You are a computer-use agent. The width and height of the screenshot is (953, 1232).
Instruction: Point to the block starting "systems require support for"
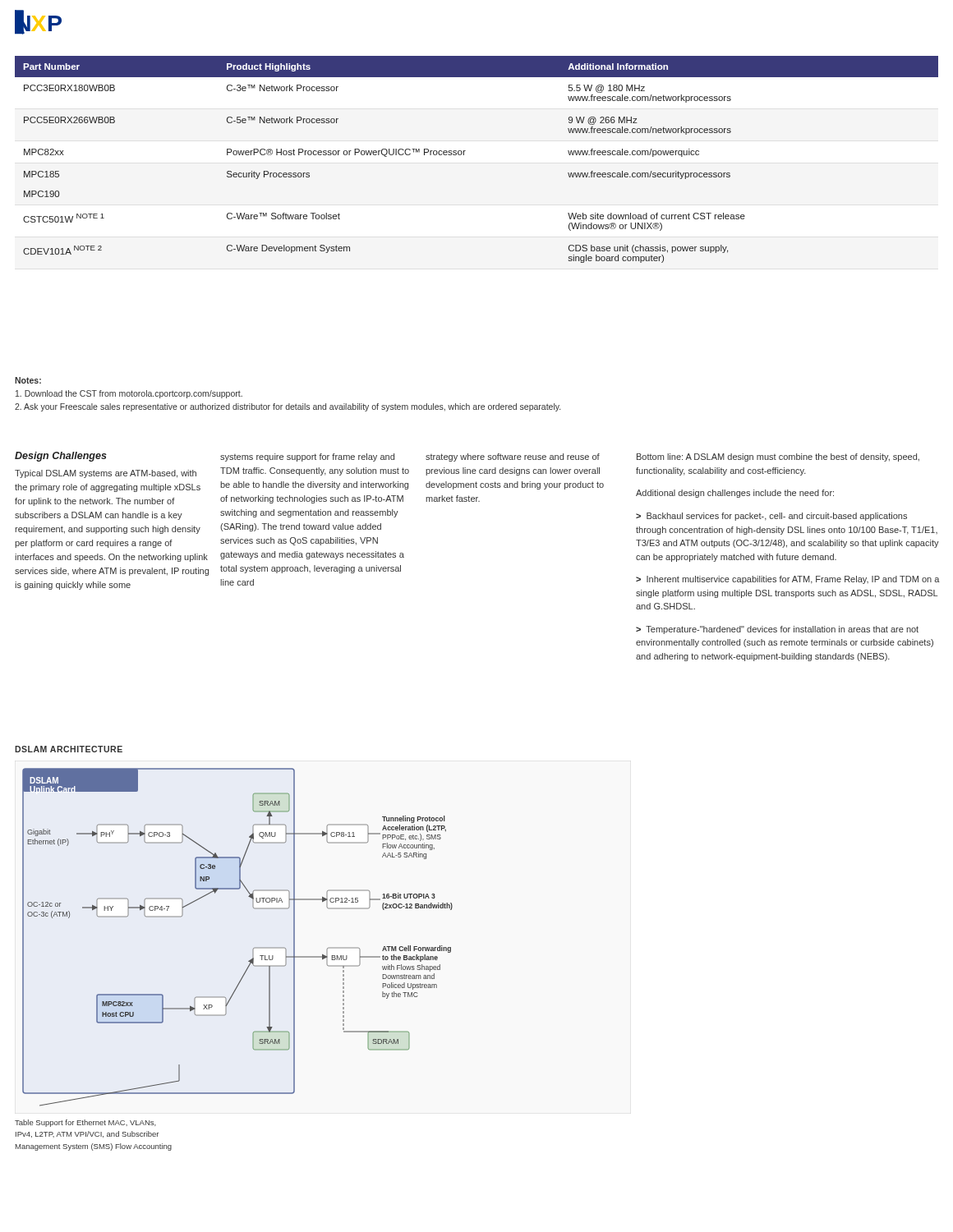[x=318, y=520]
